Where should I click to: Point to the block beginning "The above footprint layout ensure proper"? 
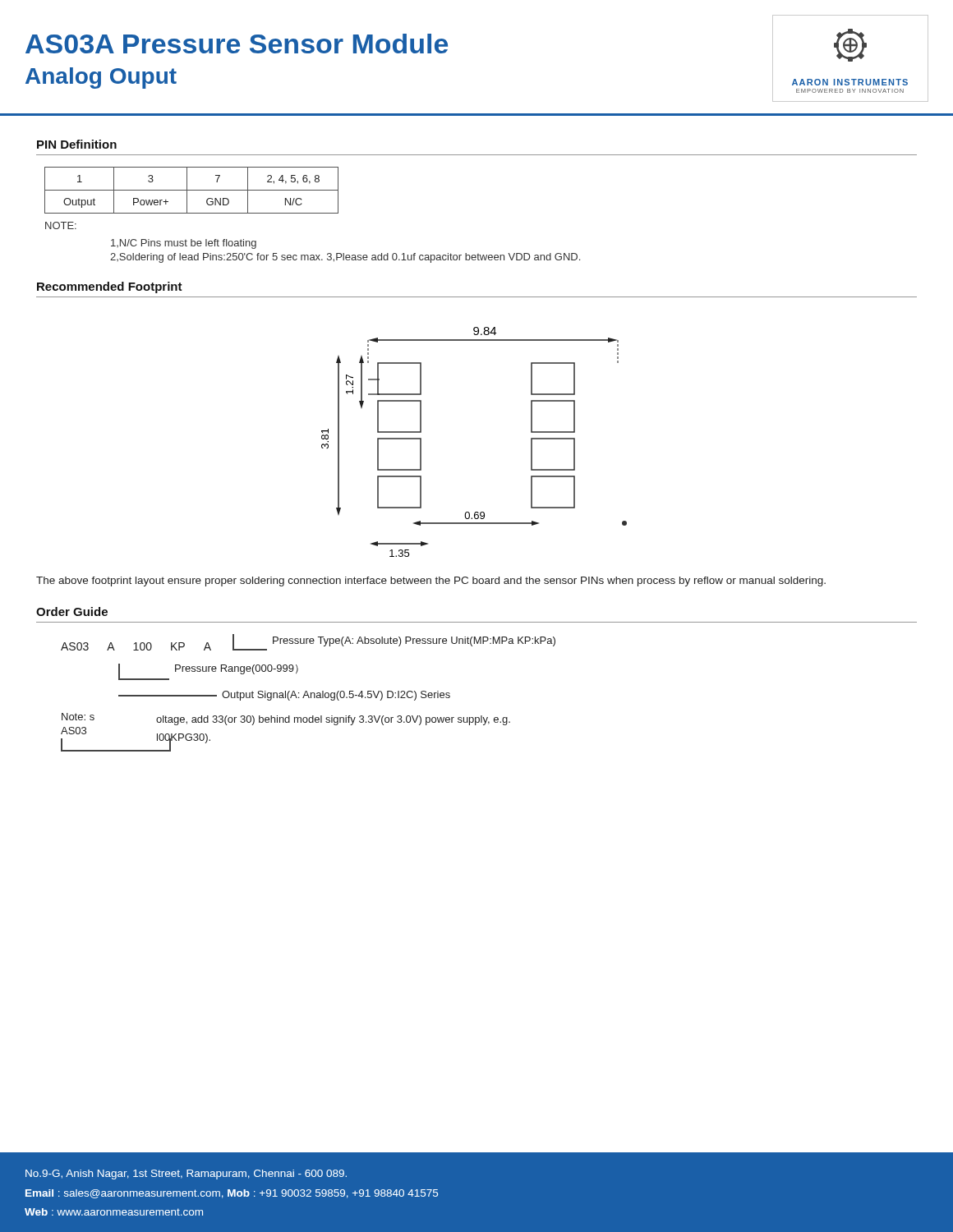431,580
